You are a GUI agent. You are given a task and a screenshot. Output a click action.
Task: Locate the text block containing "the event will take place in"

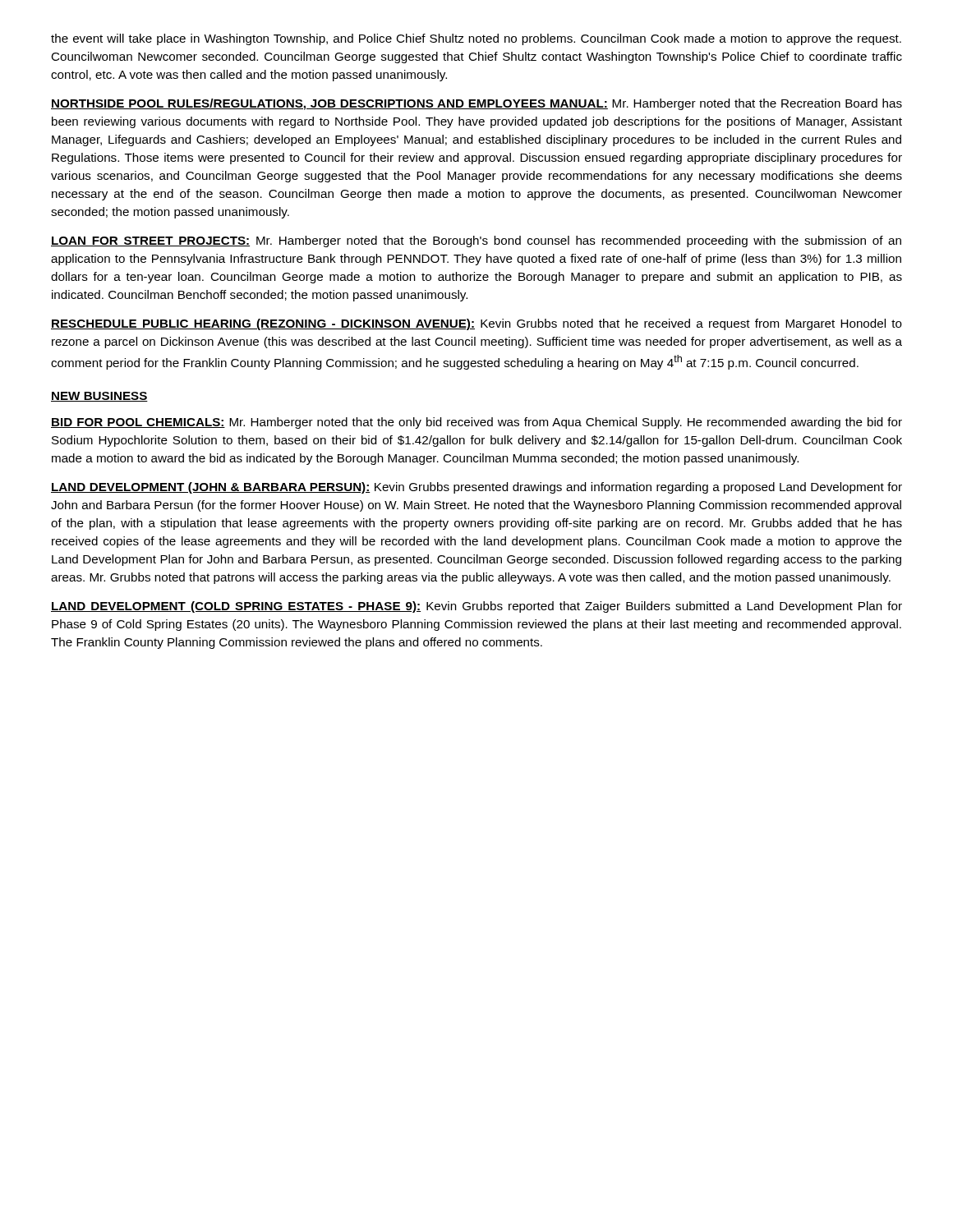(476, 56)
